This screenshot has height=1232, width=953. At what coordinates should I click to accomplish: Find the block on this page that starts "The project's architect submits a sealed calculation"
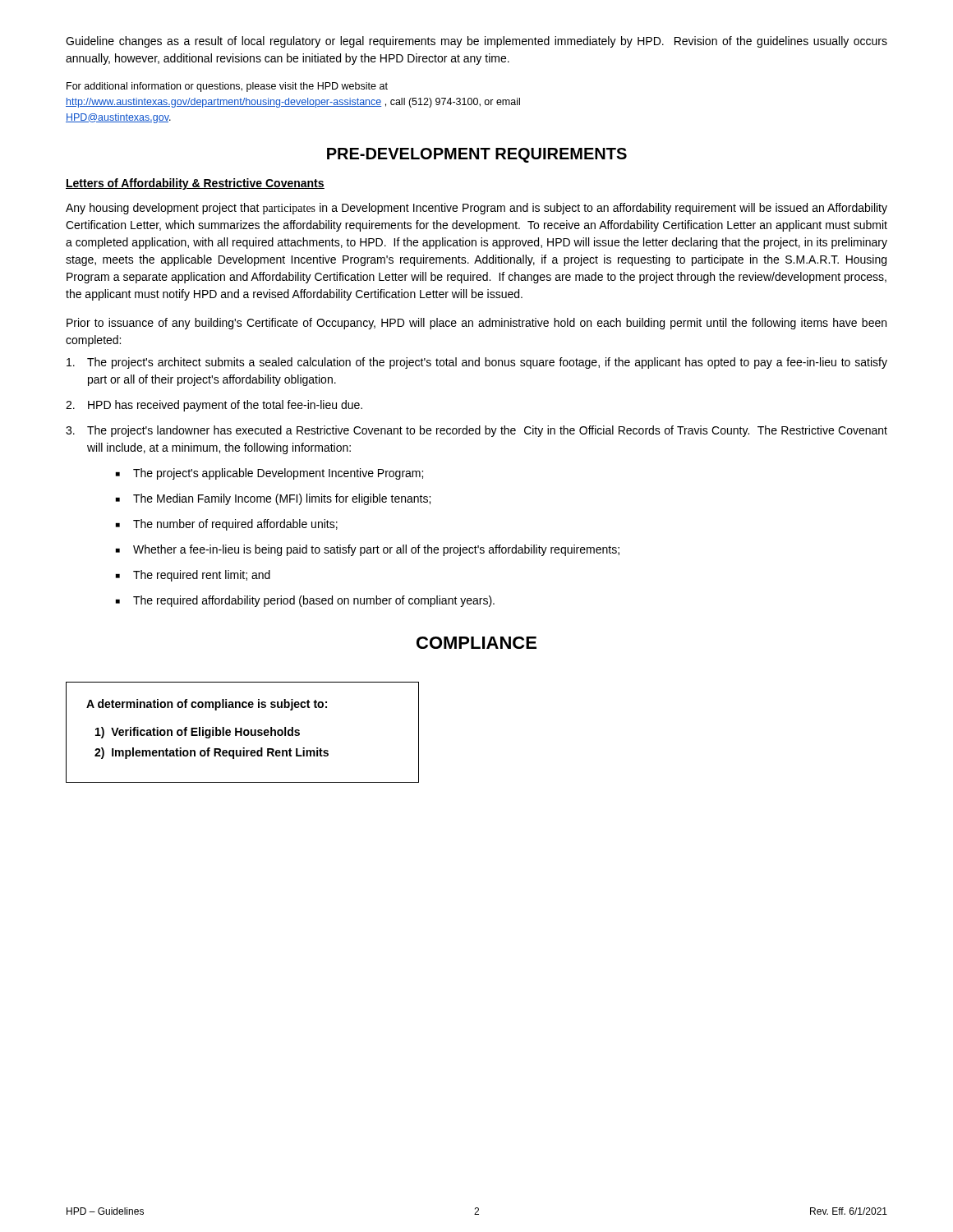(476, 371)
